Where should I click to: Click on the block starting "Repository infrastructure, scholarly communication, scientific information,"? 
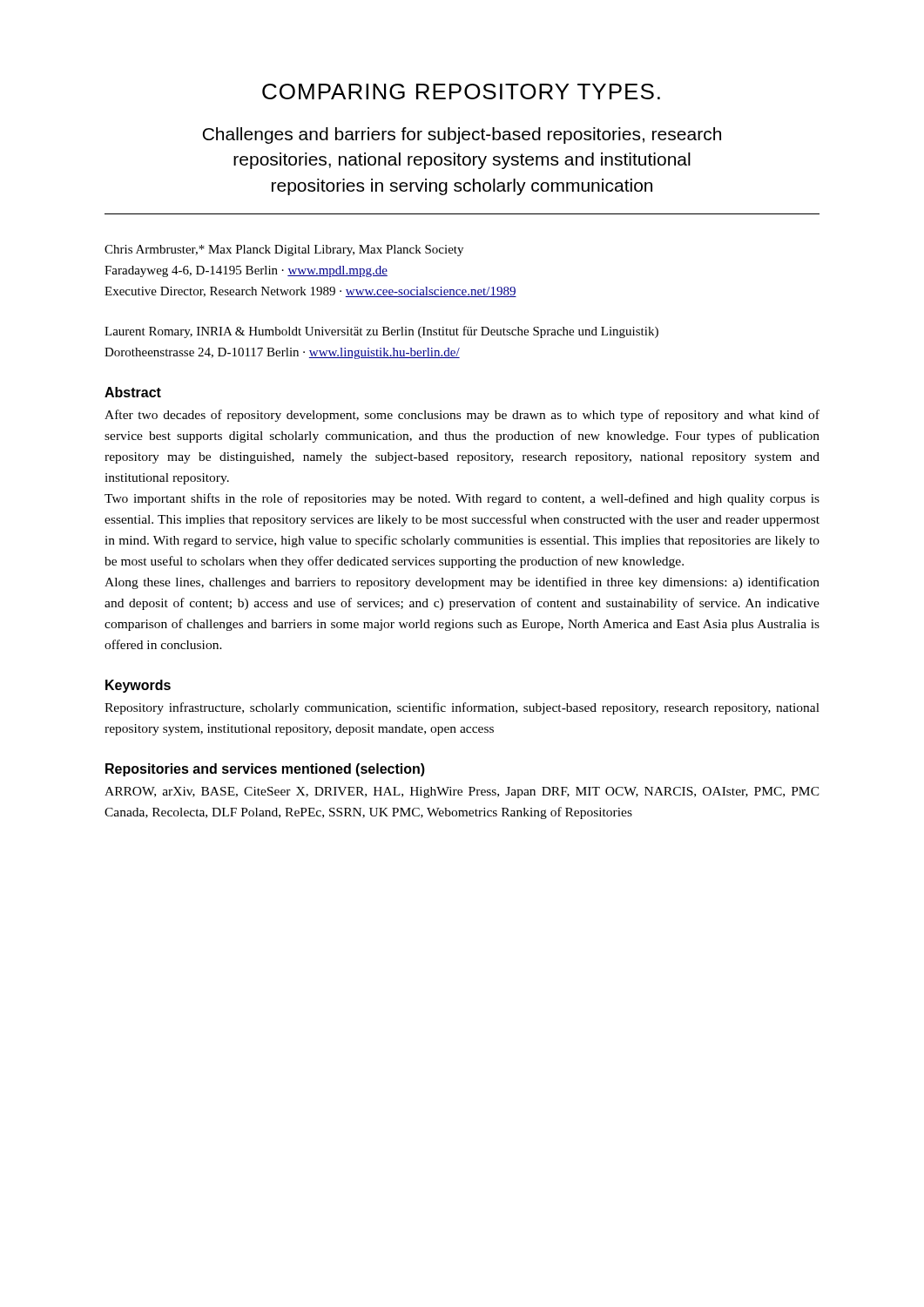pos(462,718)
